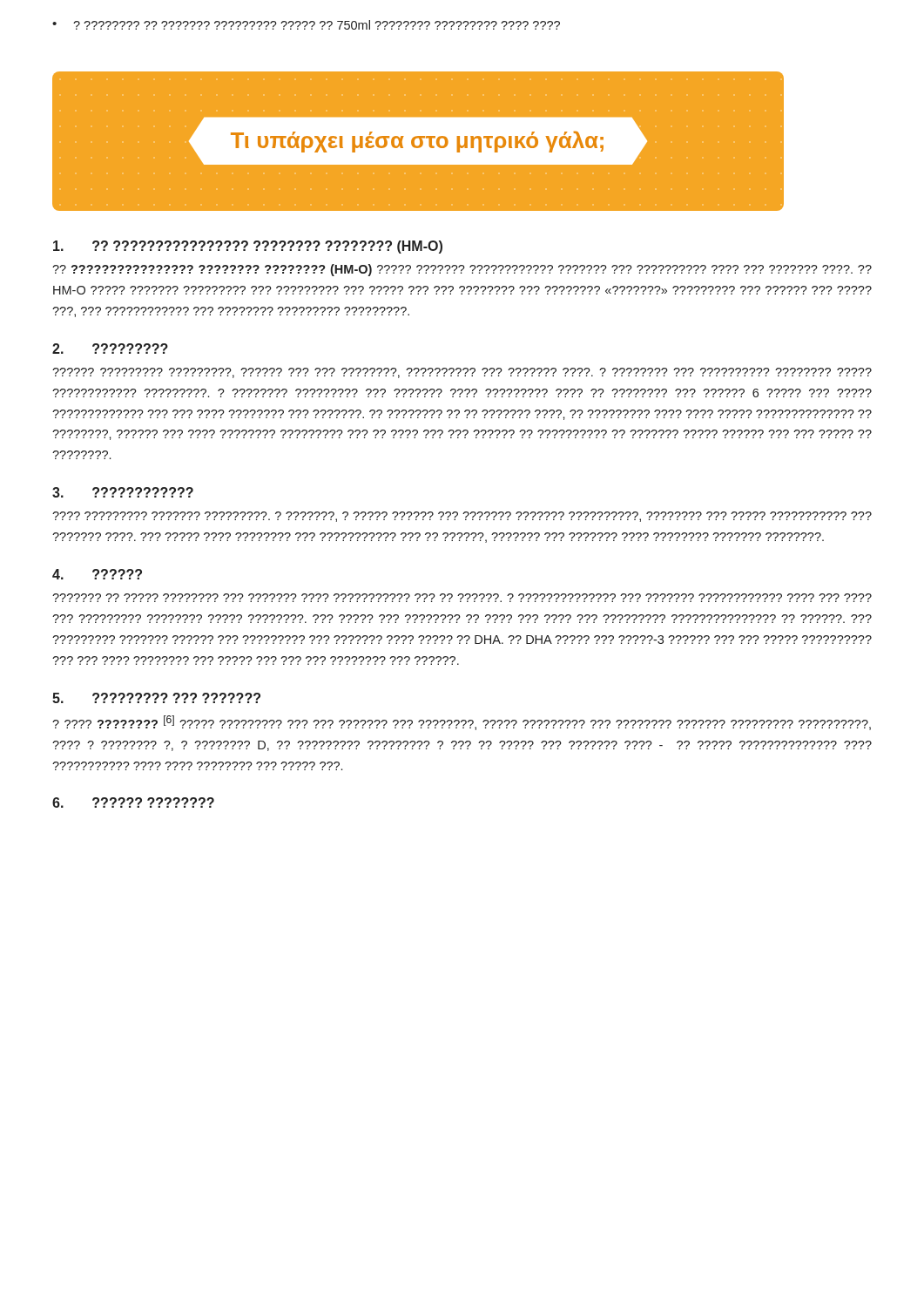Where does it say "2. ?????????"?
924x1307 pixels.
coord(110,349)
